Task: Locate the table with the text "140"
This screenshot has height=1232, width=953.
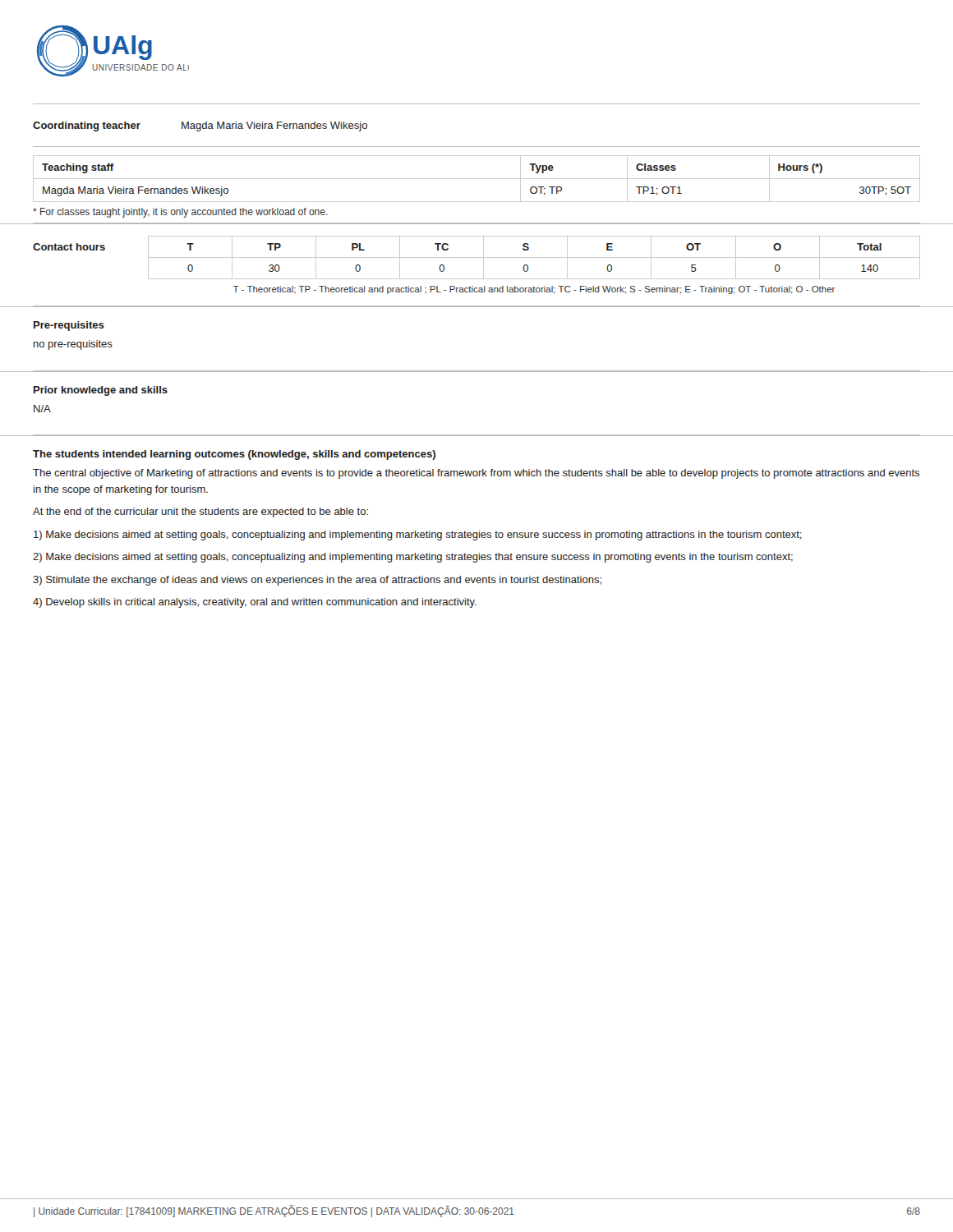Action: 534,257
